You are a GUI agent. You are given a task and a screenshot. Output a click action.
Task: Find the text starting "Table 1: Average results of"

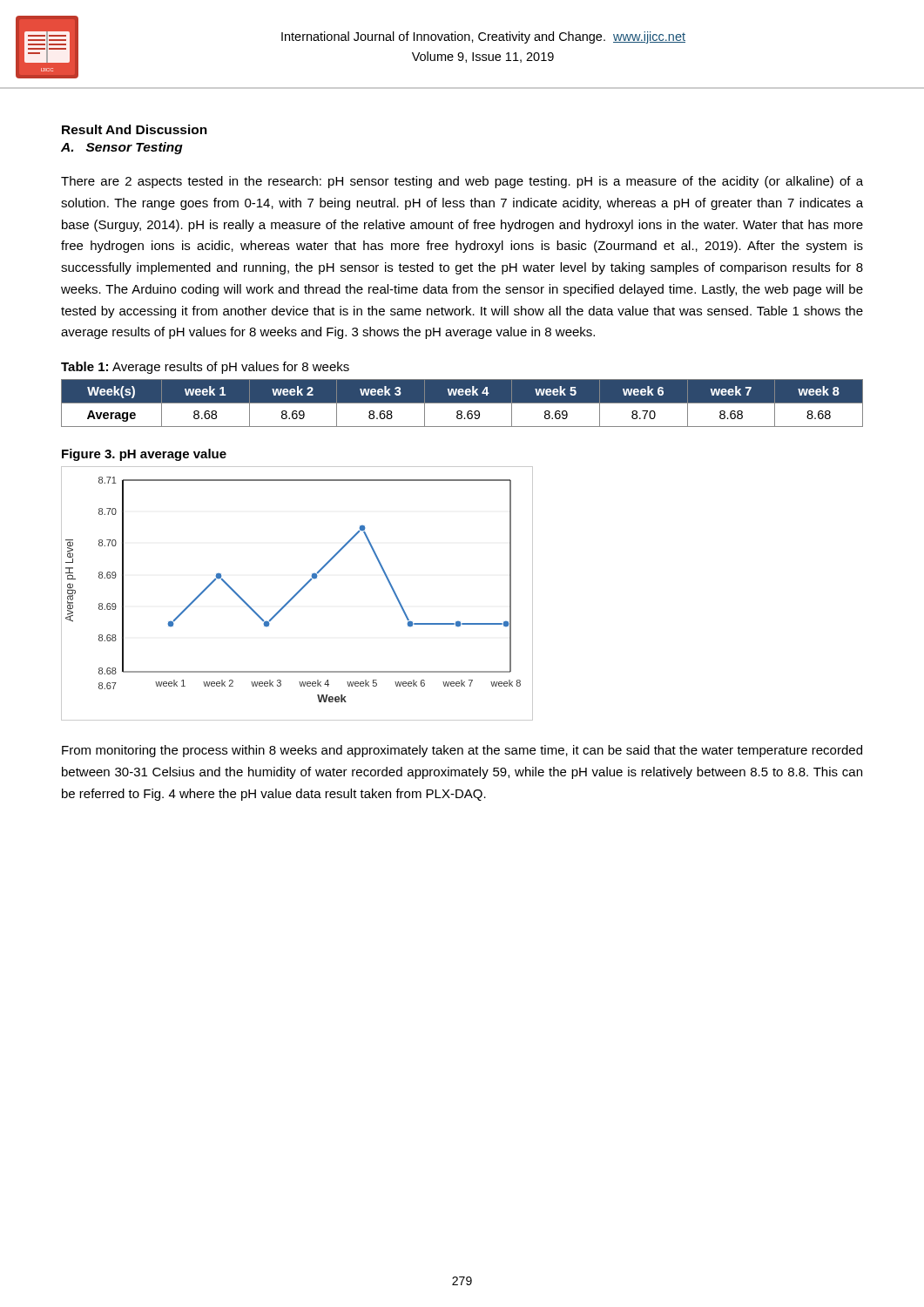tap(205, 366)
